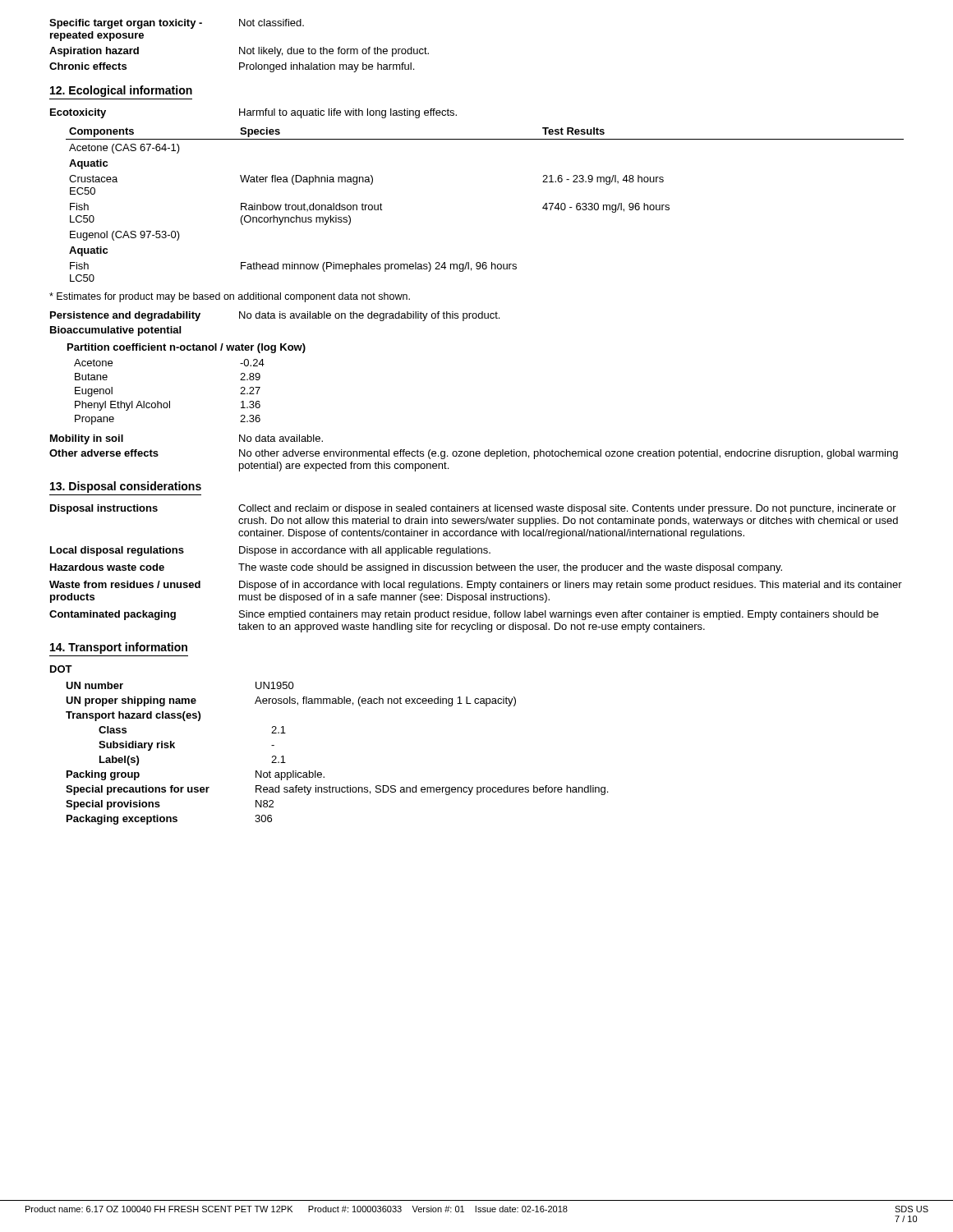
Task: Locate the section header containing "12. Ecological information"
Action: [x=121, y=90]
